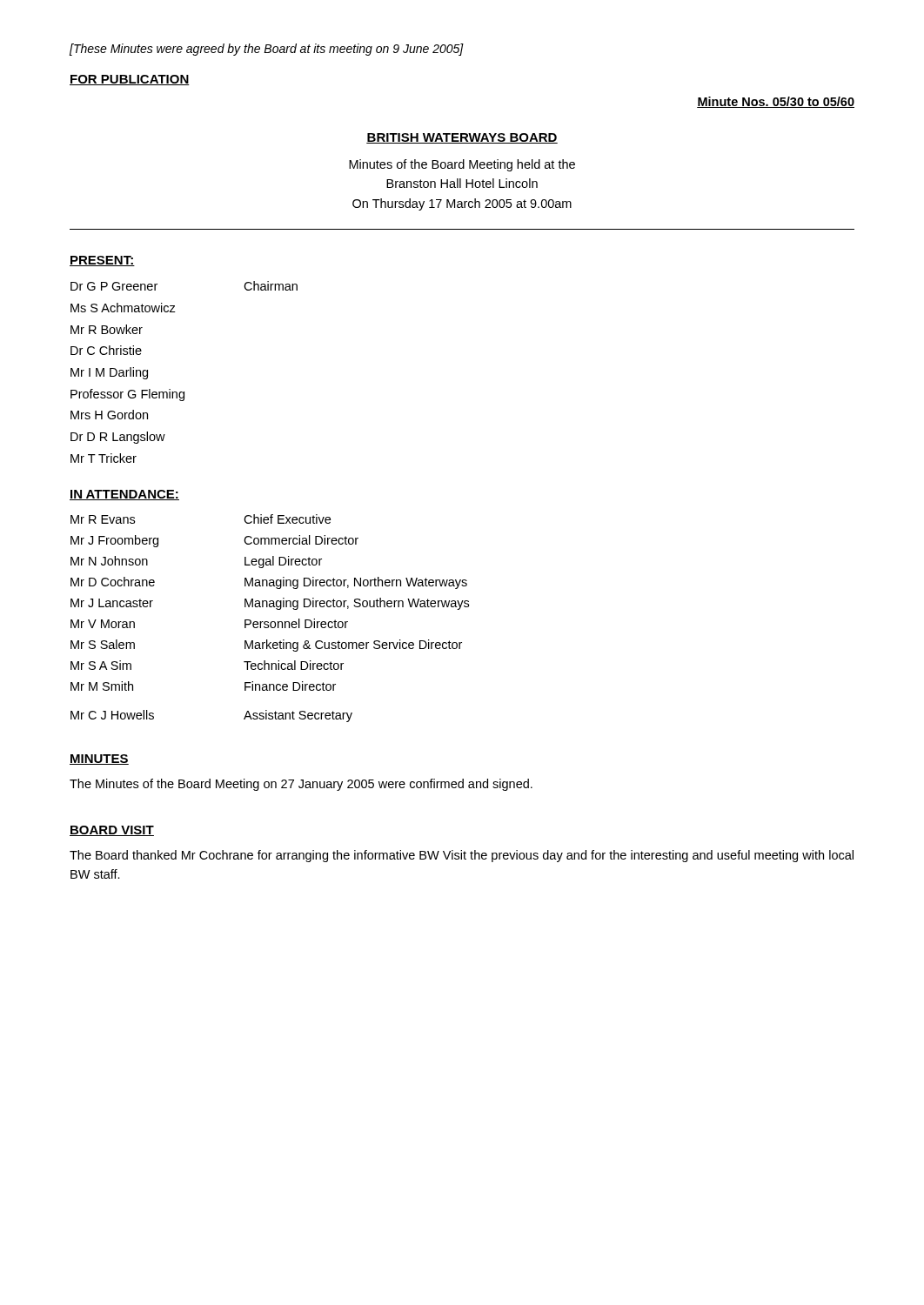Locate the block starting "Mr M Smith"
This screenshot has height=1305, width=924.
[x=102, y=686]
